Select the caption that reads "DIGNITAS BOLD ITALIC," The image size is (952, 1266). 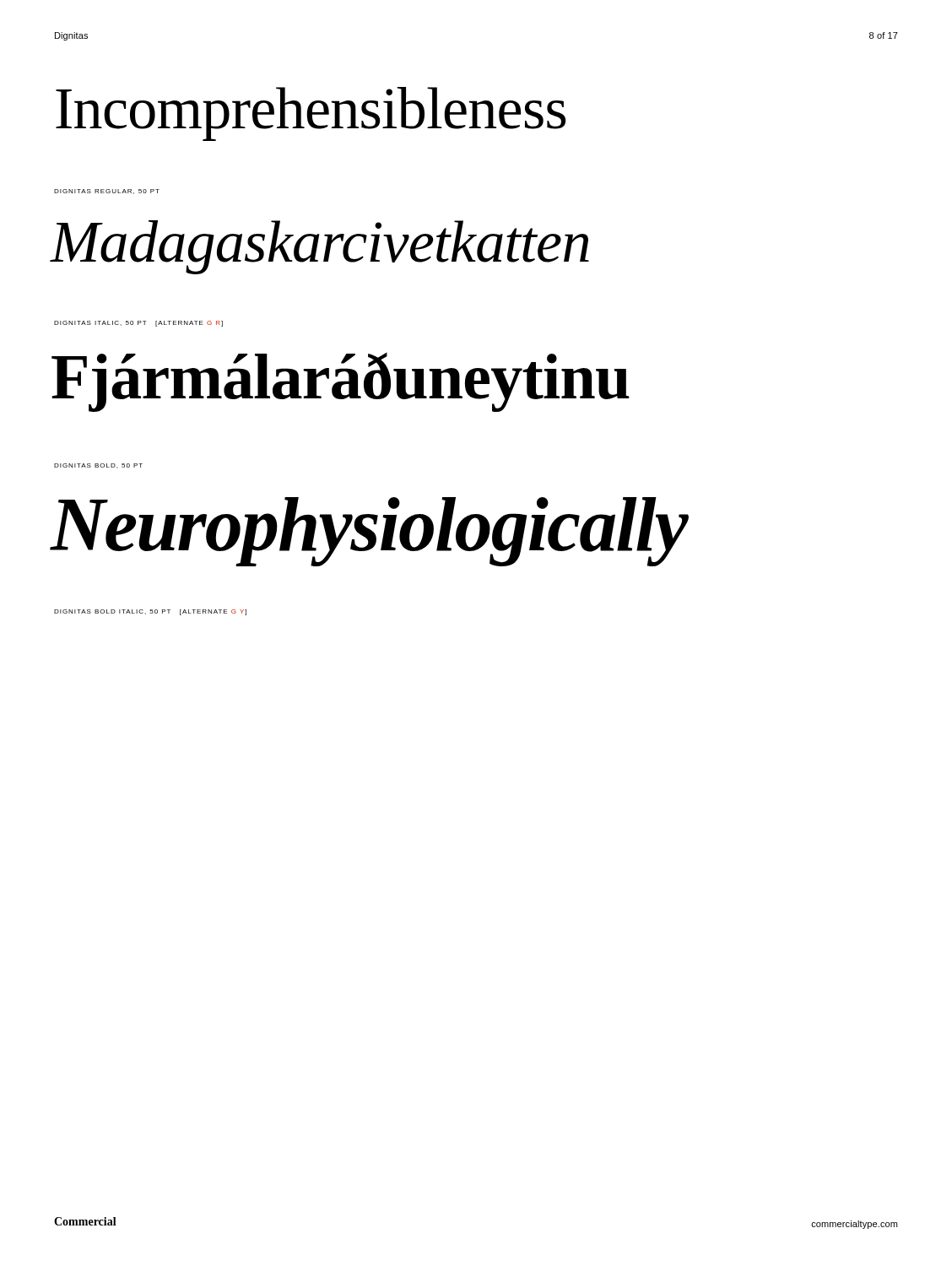click(151, 611)
